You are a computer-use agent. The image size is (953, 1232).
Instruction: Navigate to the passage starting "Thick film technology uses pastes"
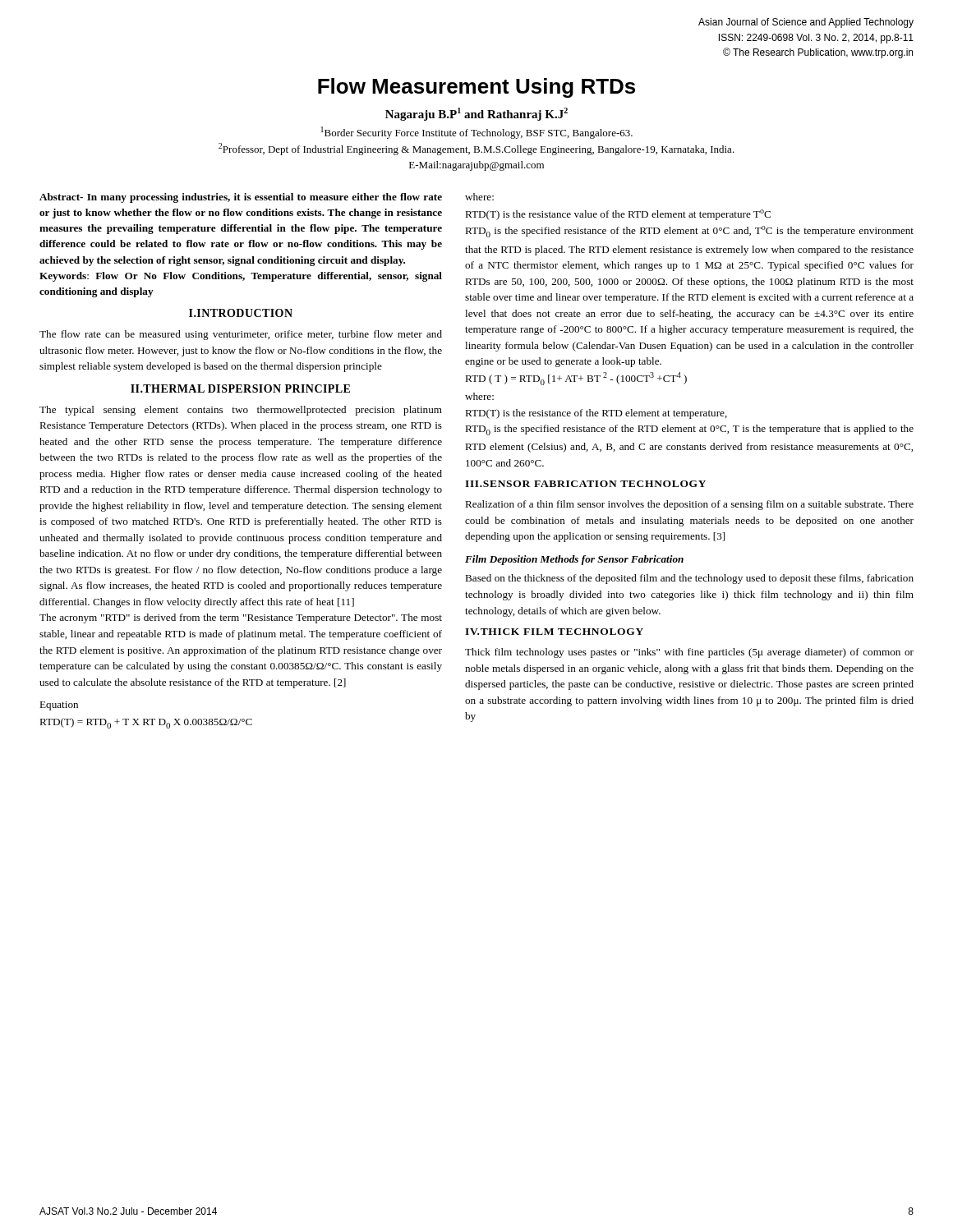(x=689, y=684)
